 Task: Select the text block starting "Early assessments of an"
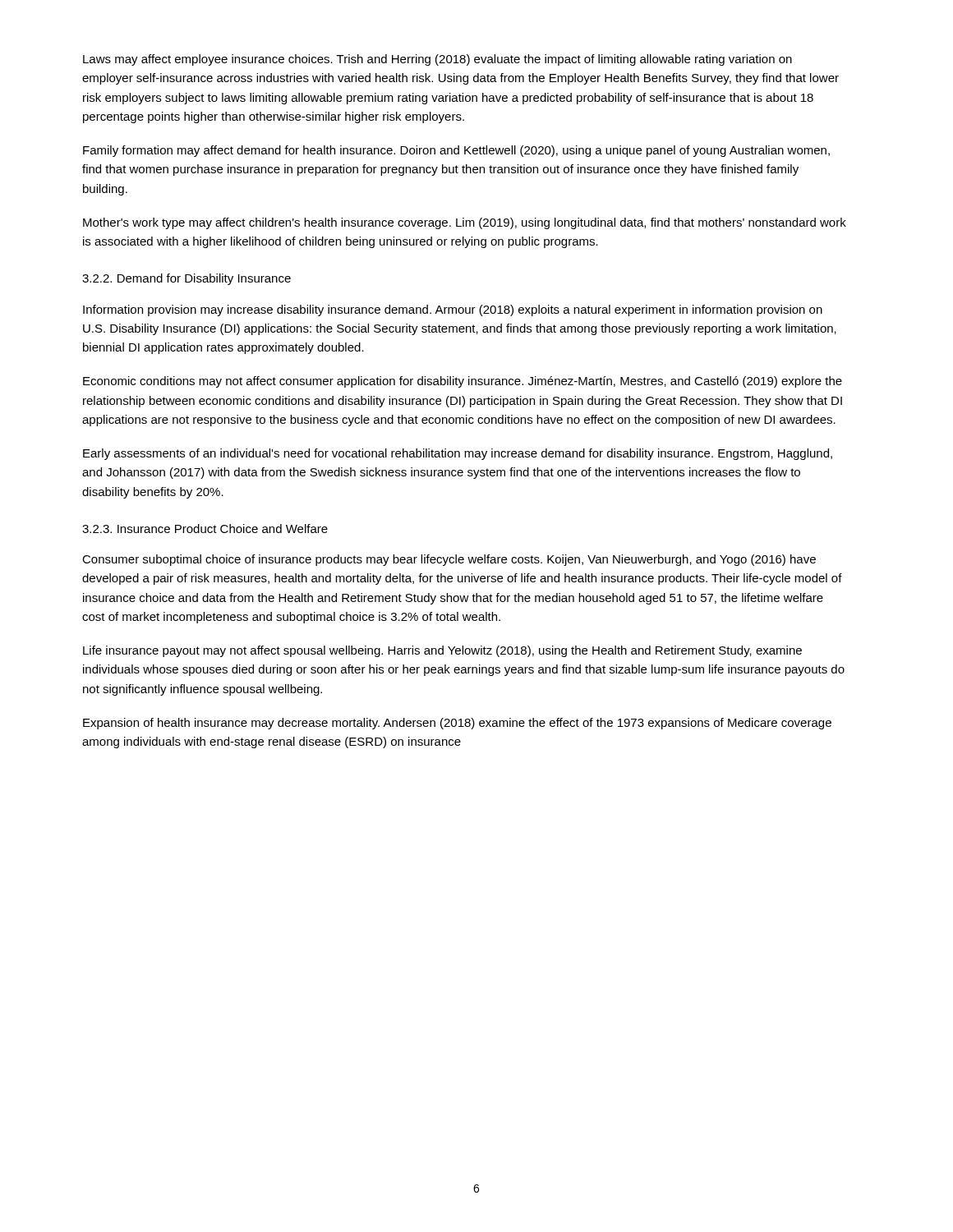pos(458,472)
